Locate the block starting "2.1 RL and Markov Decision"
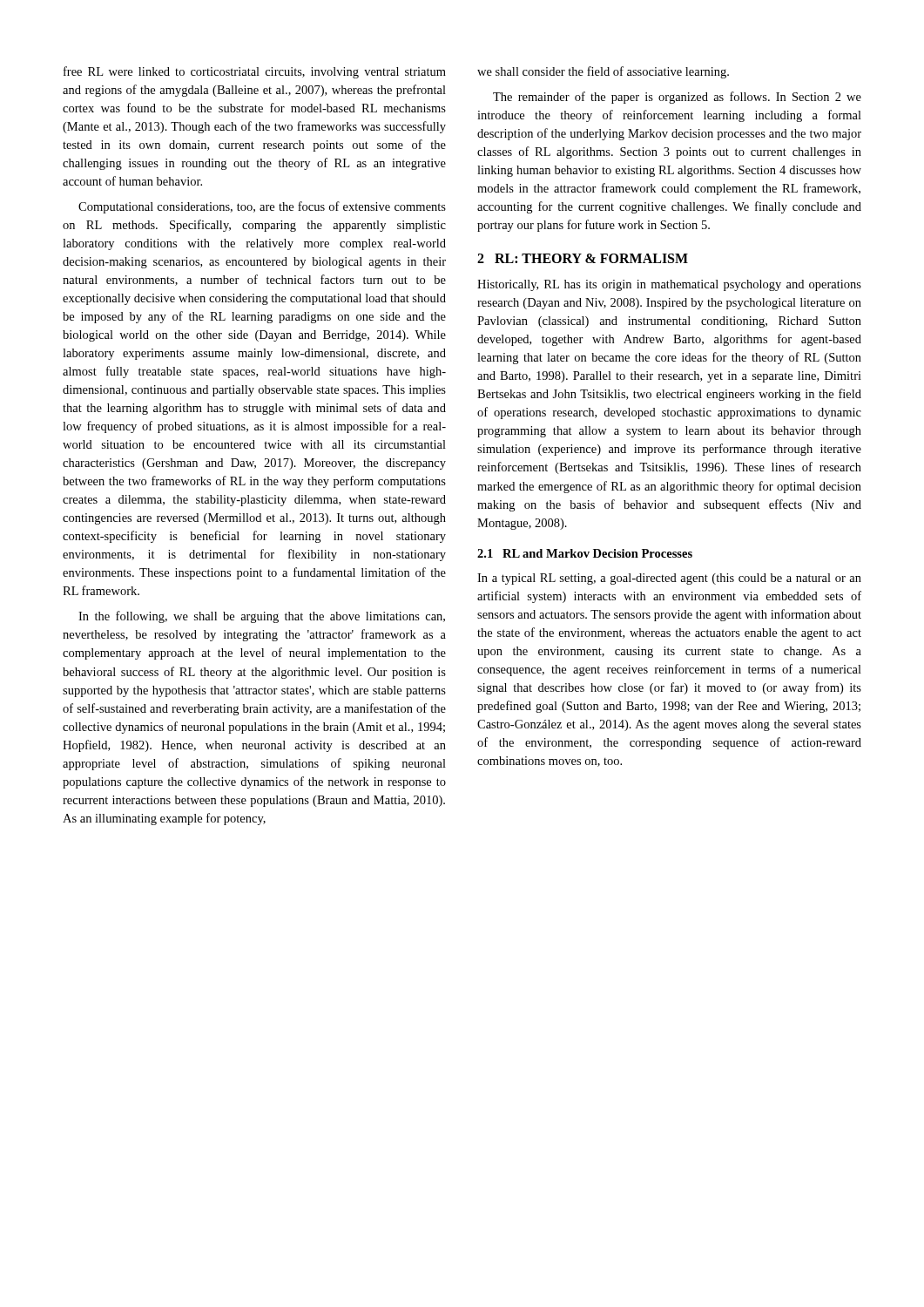The width and height of the screenshot is (924, 1307). pos(585,553)
